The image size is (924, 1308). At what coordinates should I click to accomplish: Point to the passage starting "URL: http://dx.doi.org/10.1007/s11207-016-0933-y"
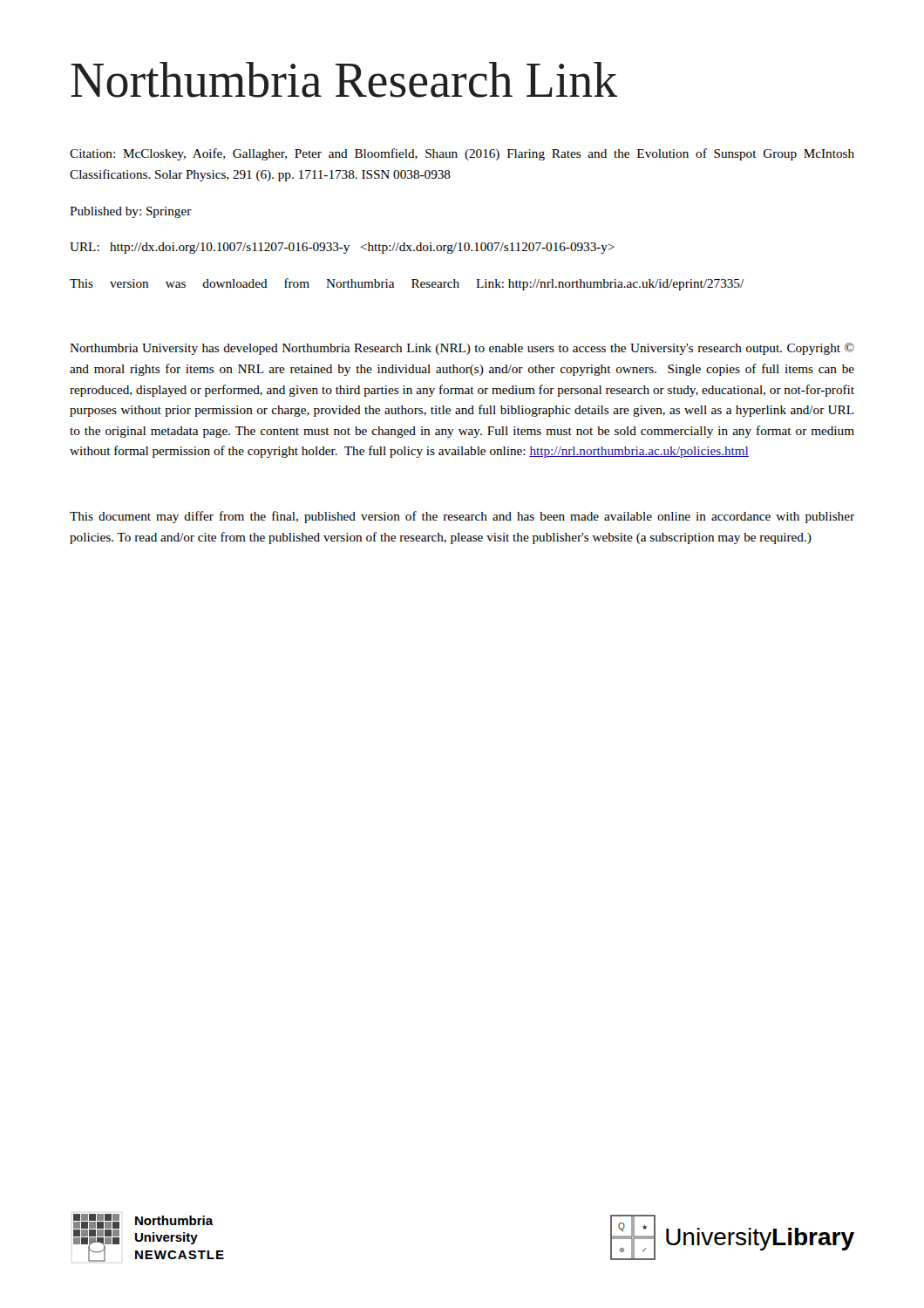coord(462,247)
